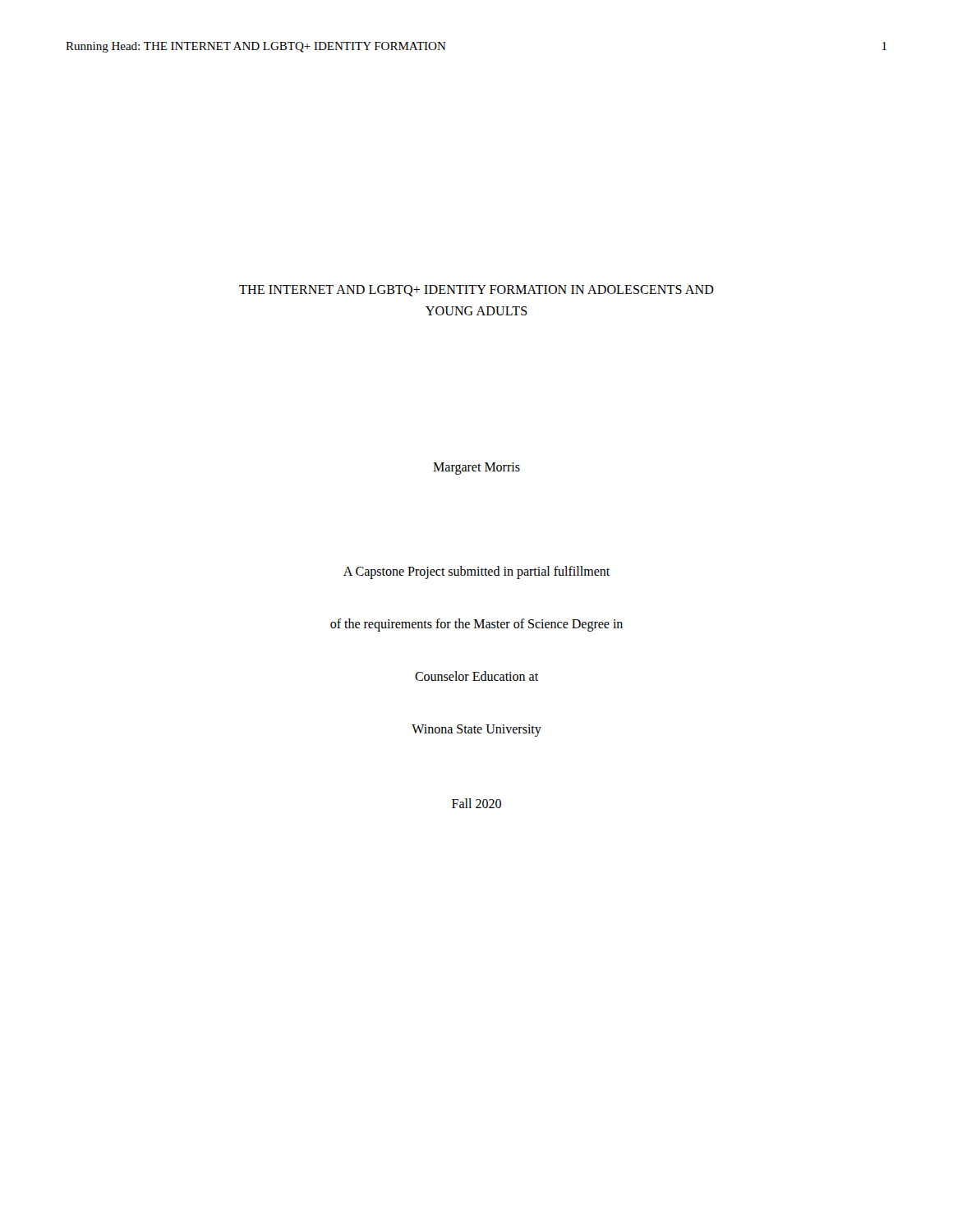Locate the text block containing "A Capstone Project submitted in"
The height and width of the screenshot is (1232, 953).
476,572
